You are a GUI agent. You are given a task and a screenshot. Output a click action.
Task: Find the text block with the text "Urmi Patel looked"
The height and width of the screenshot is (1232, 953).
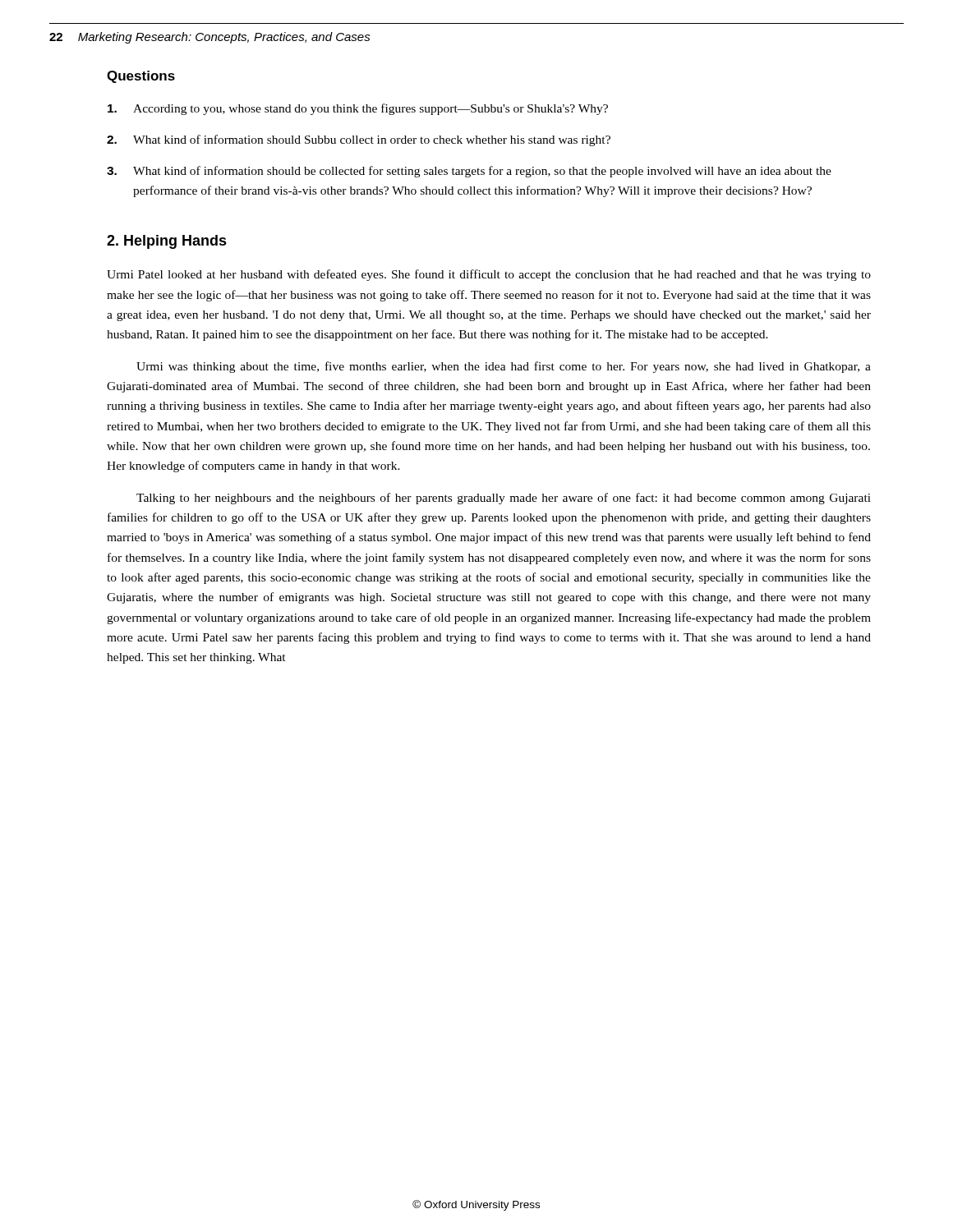coord(489,304)
